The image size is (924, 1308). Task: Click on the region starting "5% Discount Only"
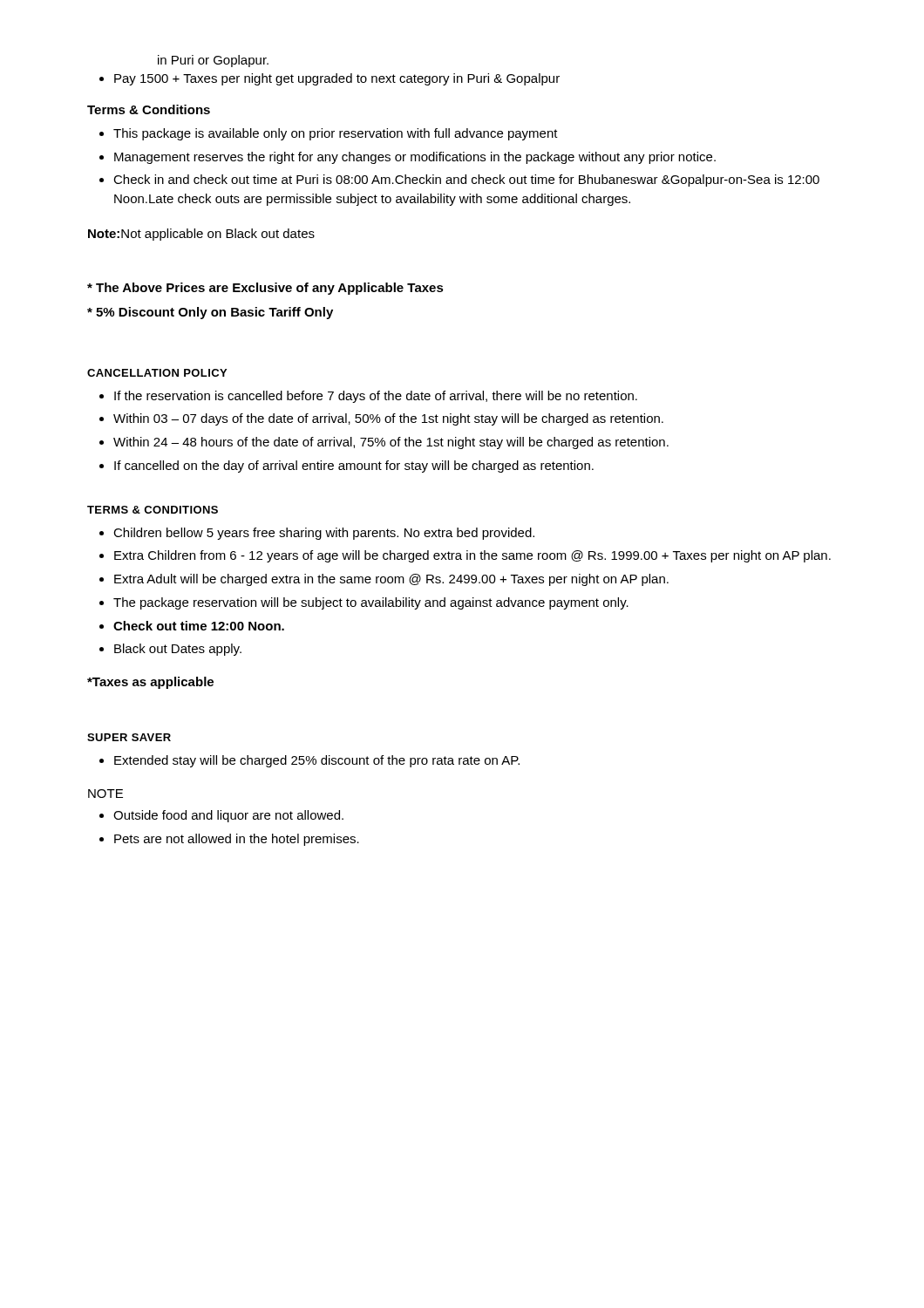pyautogui.click(x=210, y=312)
